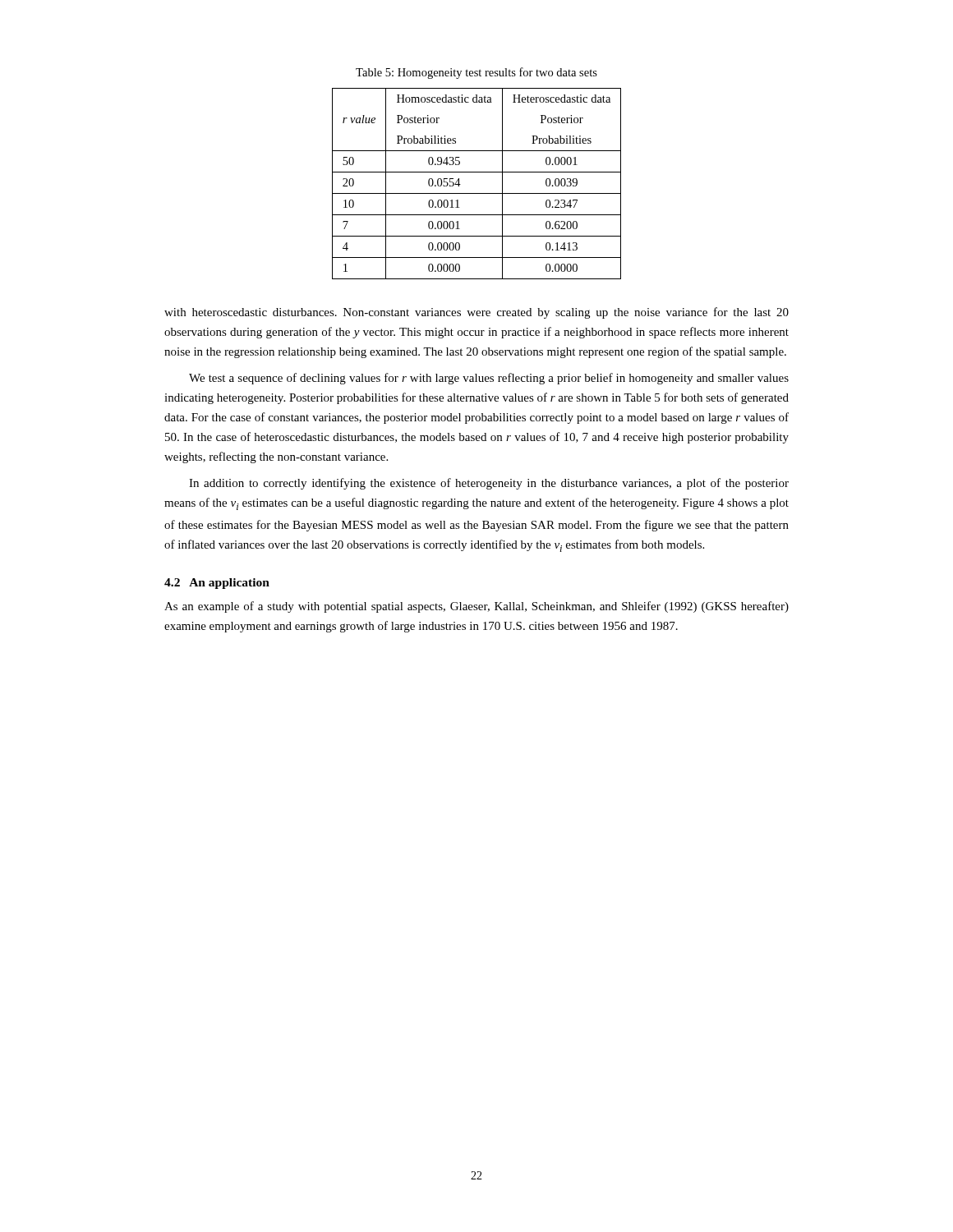Locate the section header that says "4.2 An application"
This screenshot has height=1232, width=953.
[x=217, y=582]
